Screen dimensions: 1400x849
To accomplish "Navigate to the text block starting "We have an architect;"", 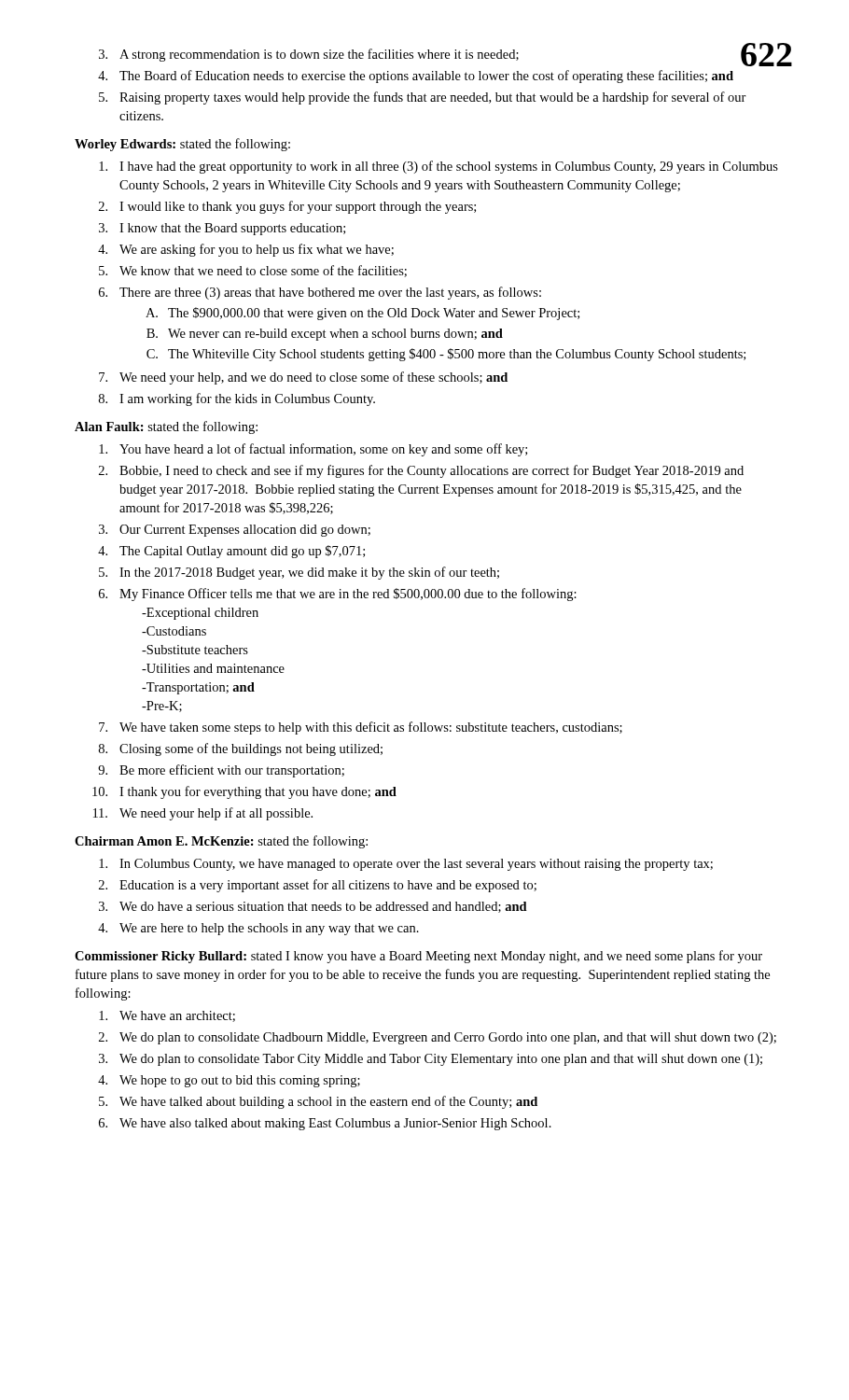I will pyautogui.click(x=167, y=1016).
